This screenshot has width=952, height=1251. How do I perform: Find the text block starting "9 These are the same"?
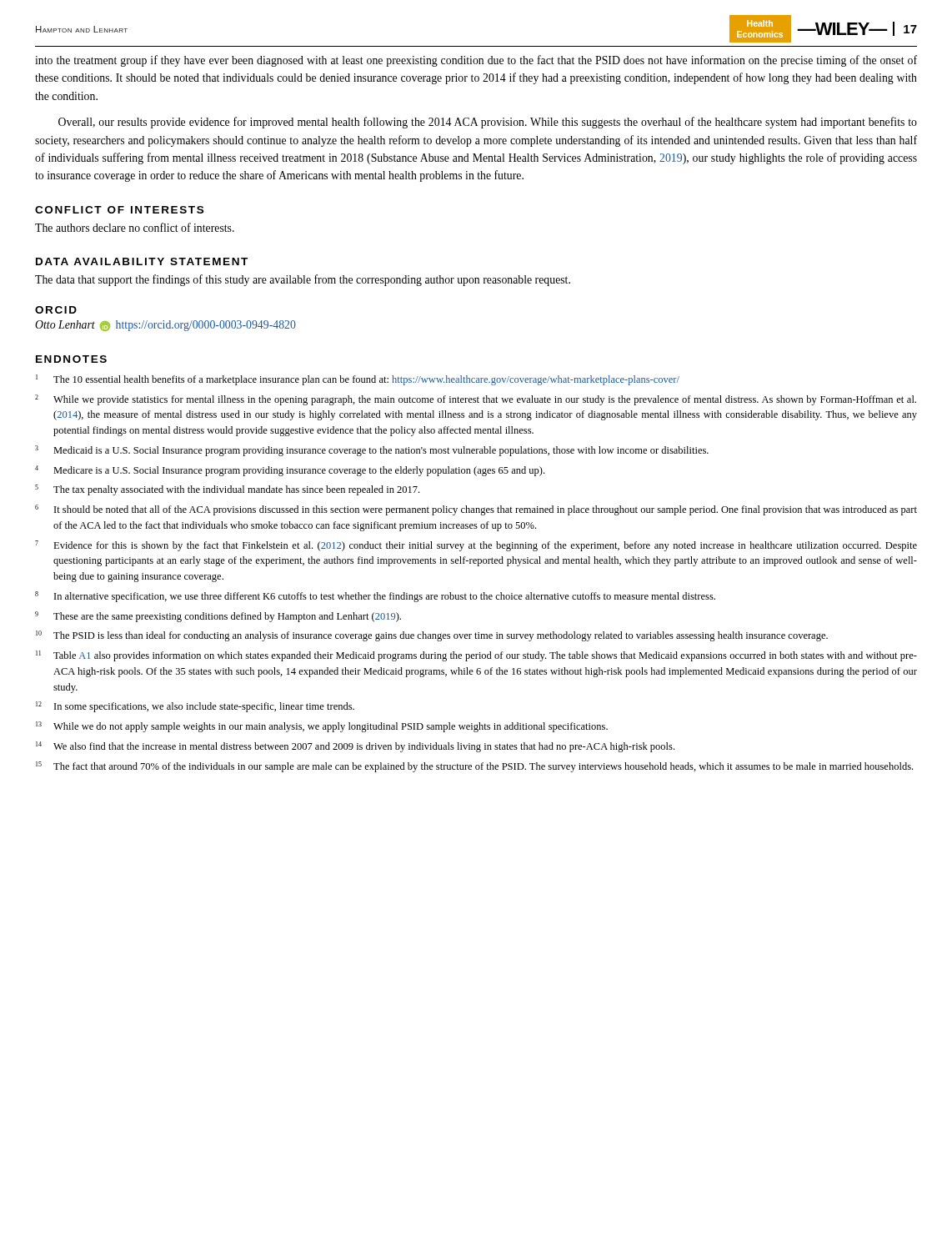tap(218, 617)
